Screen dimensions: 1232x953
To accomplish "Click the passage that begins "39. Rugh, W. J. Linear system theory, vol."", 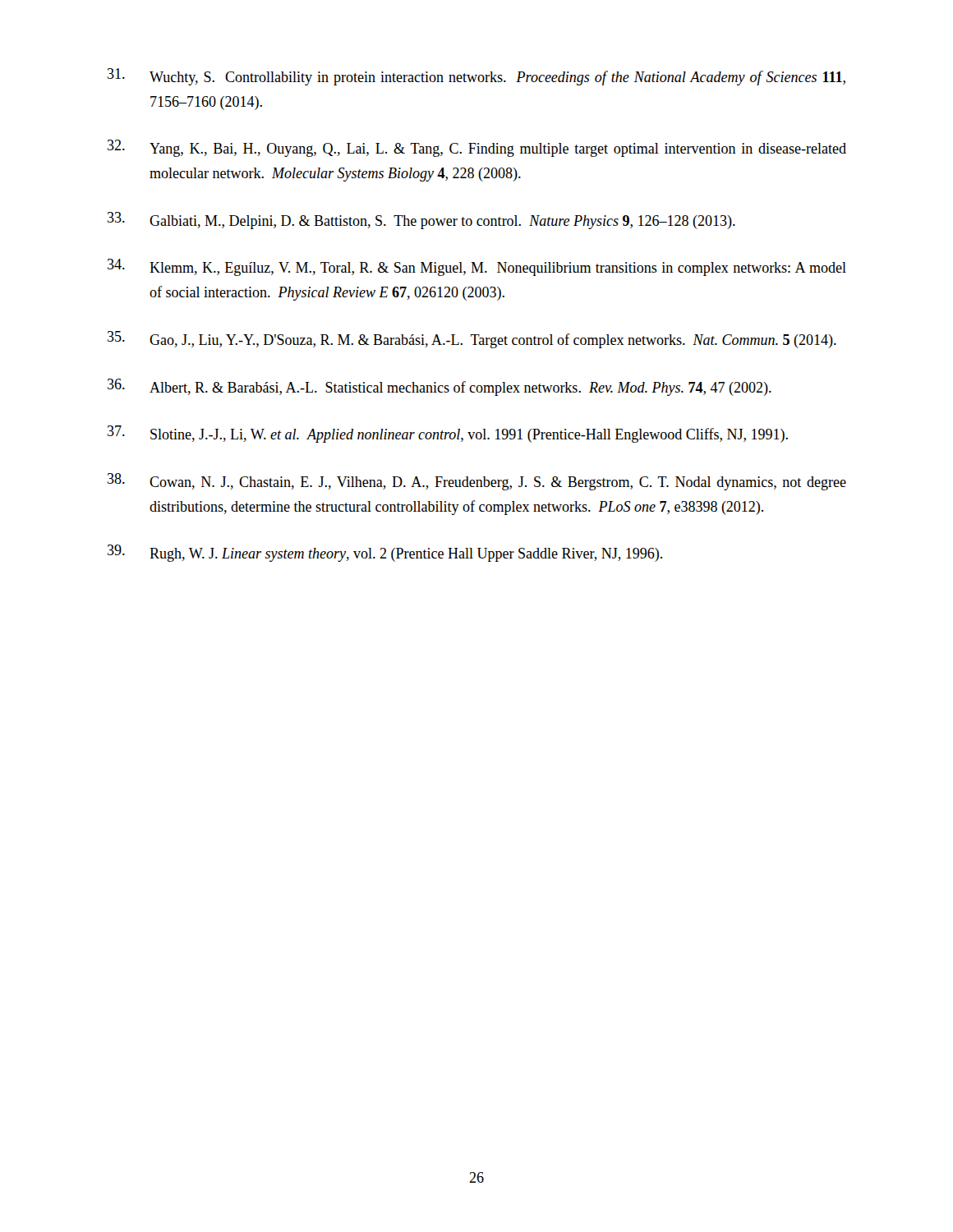I will (x=476, y=555).
